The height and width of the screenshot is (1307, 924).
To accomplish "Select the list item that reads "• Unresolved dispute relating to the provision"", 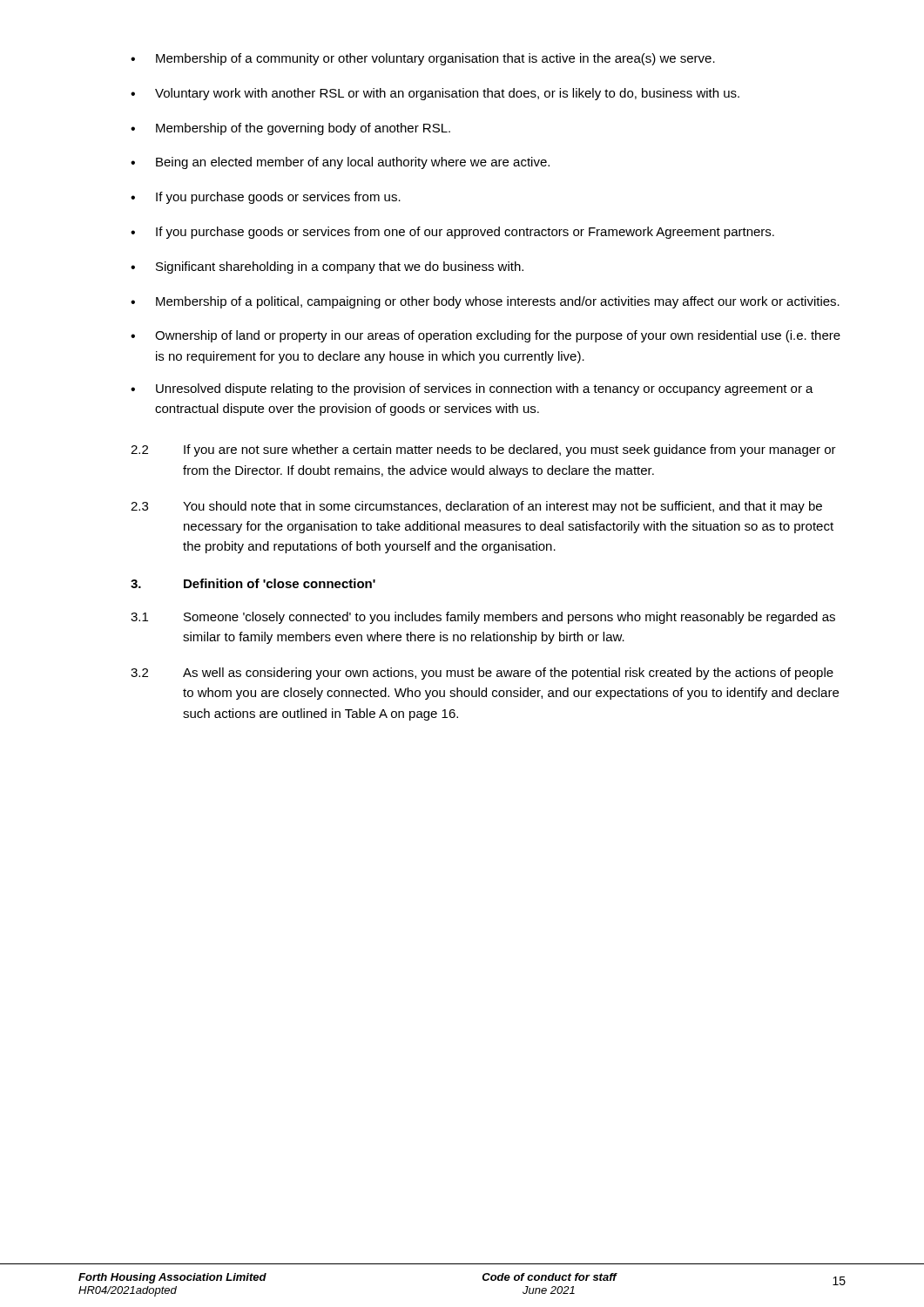I will pos(488,398).
